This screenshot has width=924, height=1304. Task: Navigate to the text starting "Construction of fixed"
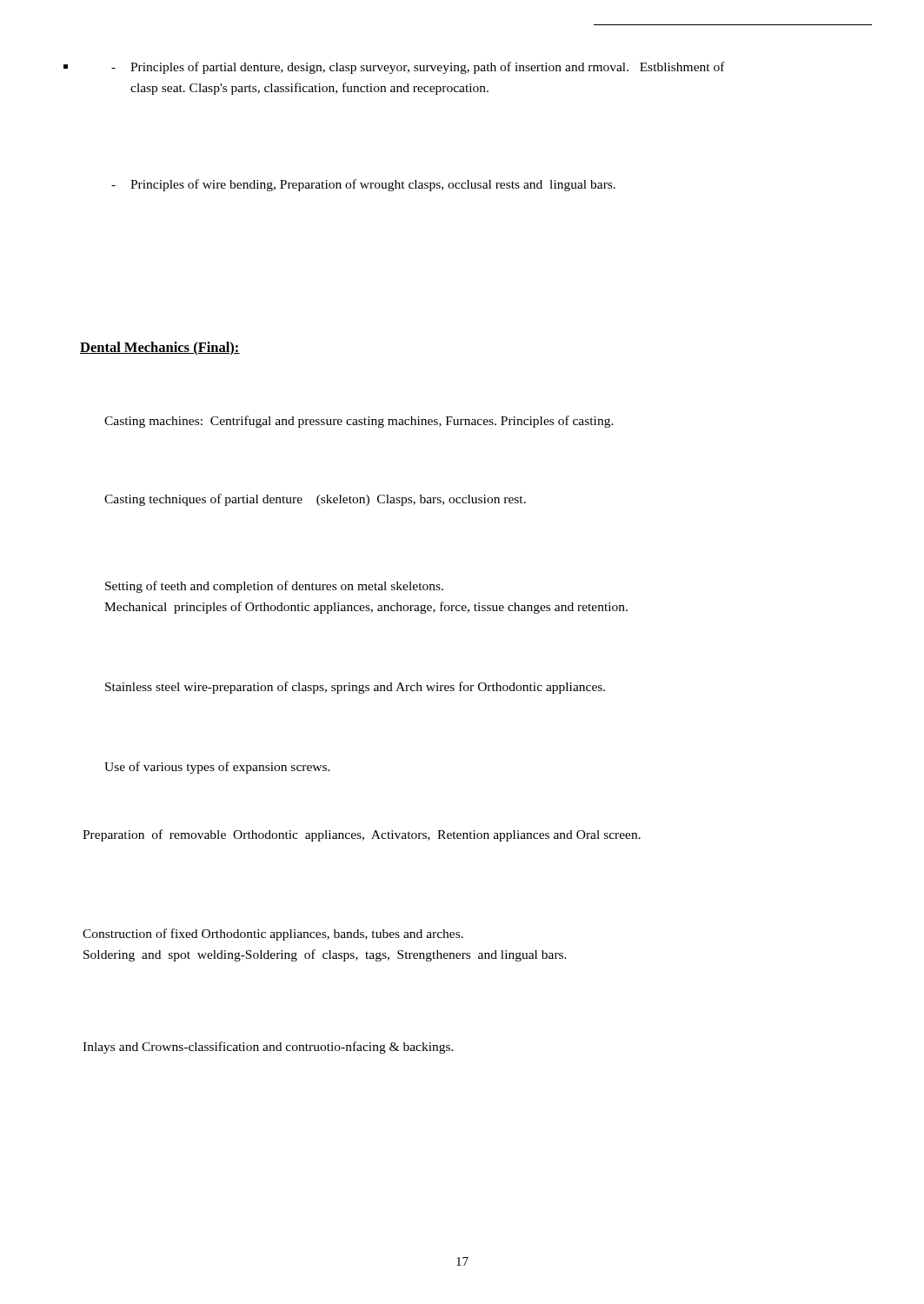tap(325, 944)
